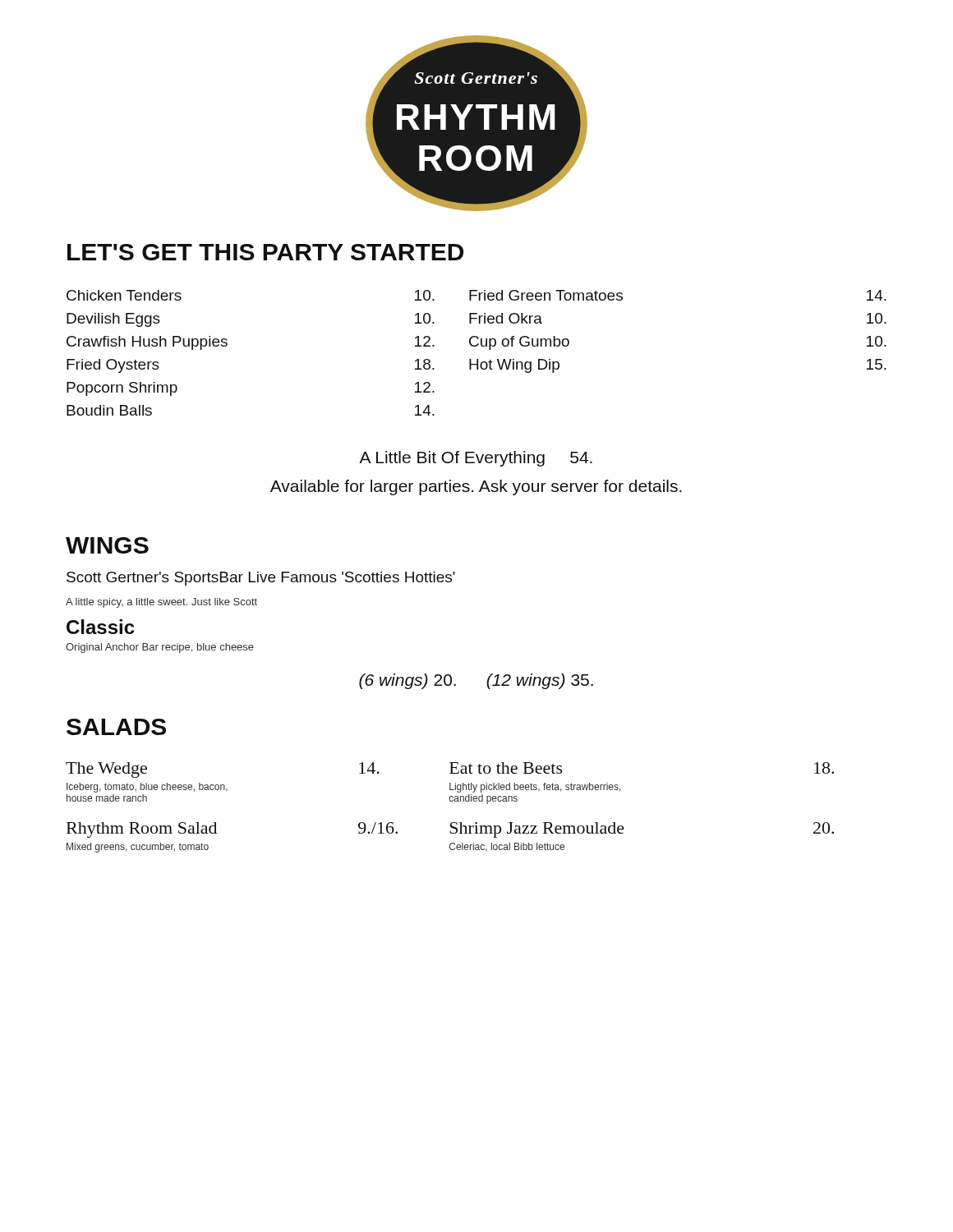Click on the logo
The width and height of the screenshot is (953, 1232).
coord(476,115)
